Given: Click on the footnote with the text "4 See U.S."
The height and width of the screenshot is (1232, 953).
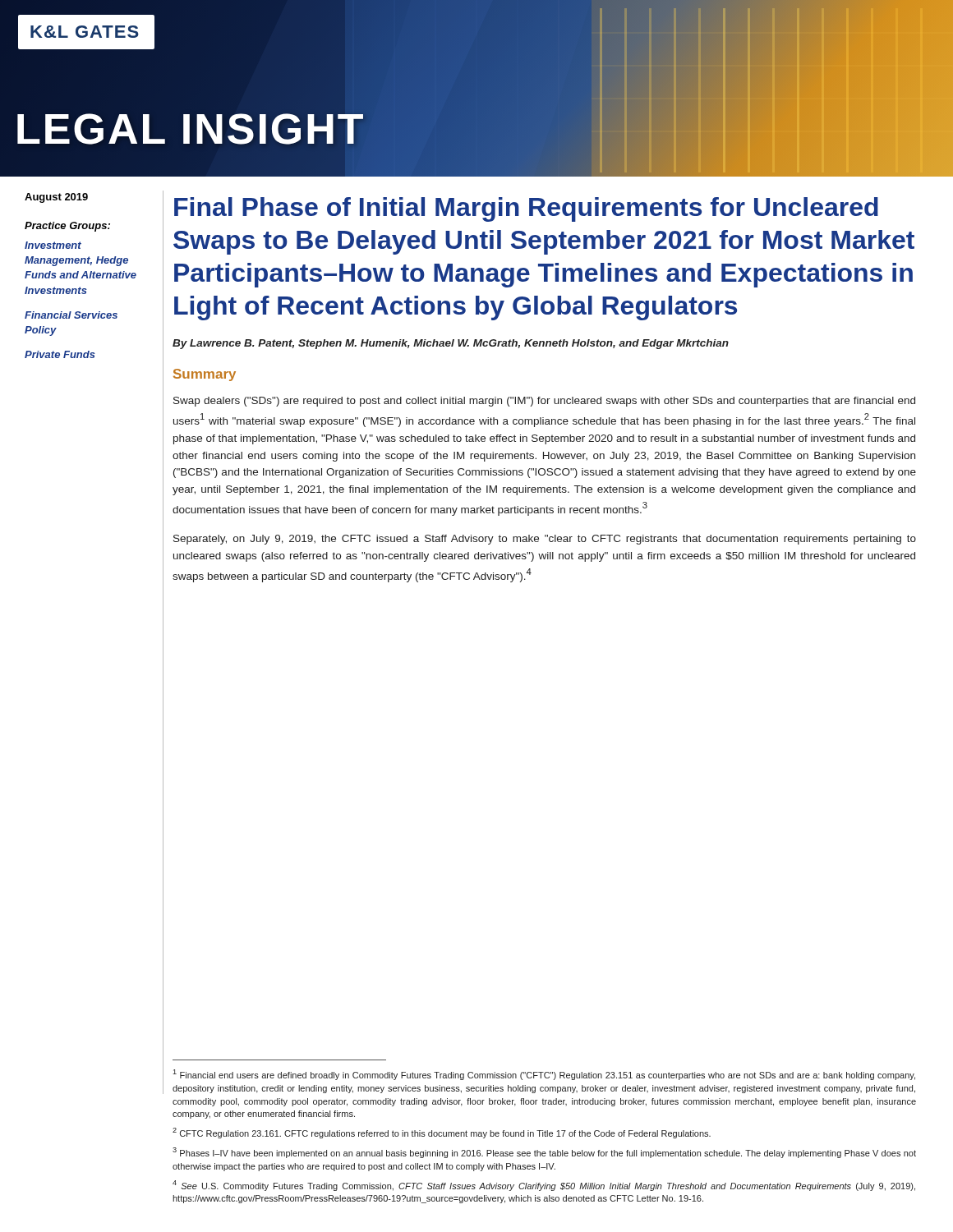Looking at the screenshot, I should point(544,1191).
